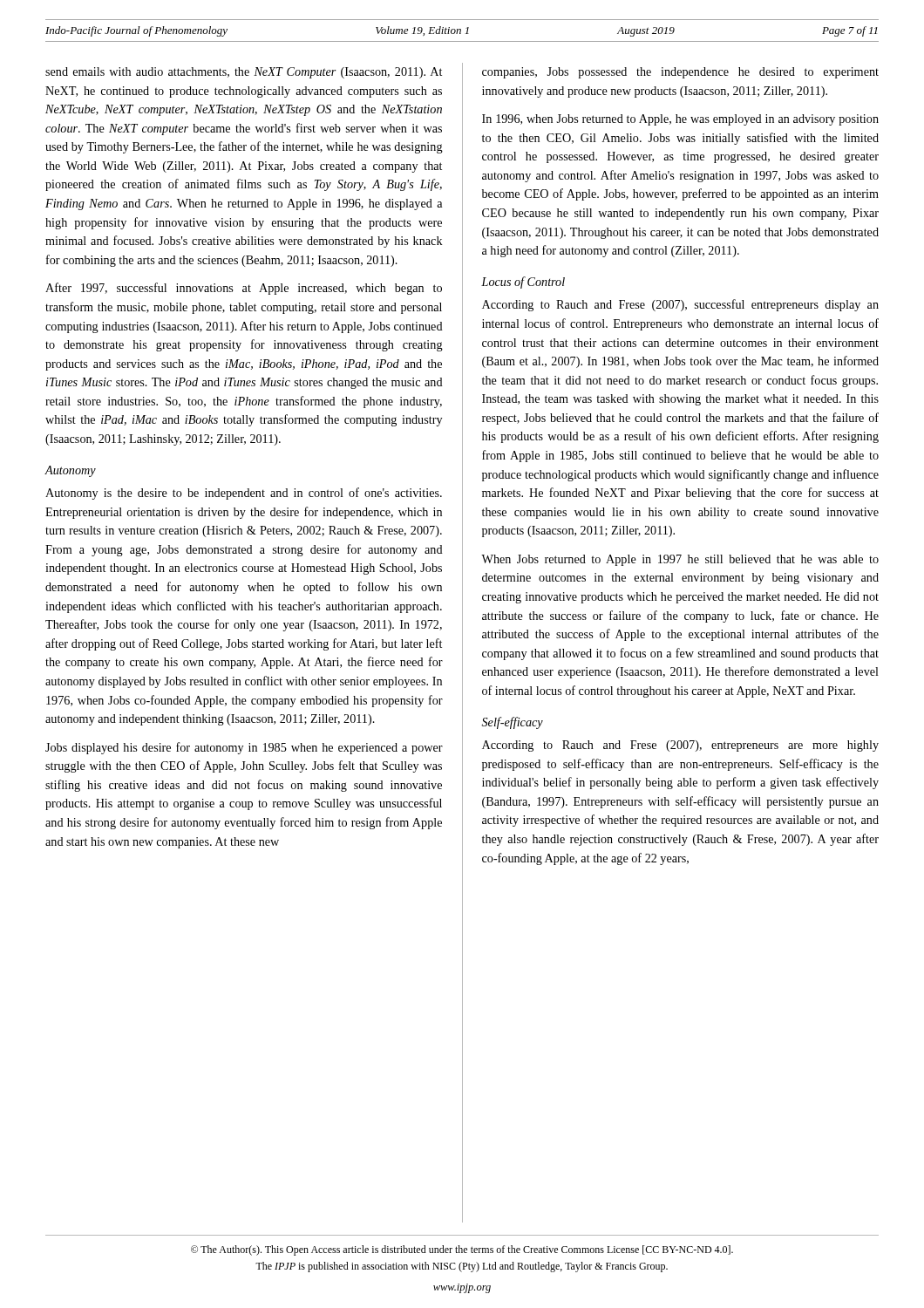Find the text block containing "Autonomy is the desire to be"
924x1308 pixels.
click(x=244, y=606)
